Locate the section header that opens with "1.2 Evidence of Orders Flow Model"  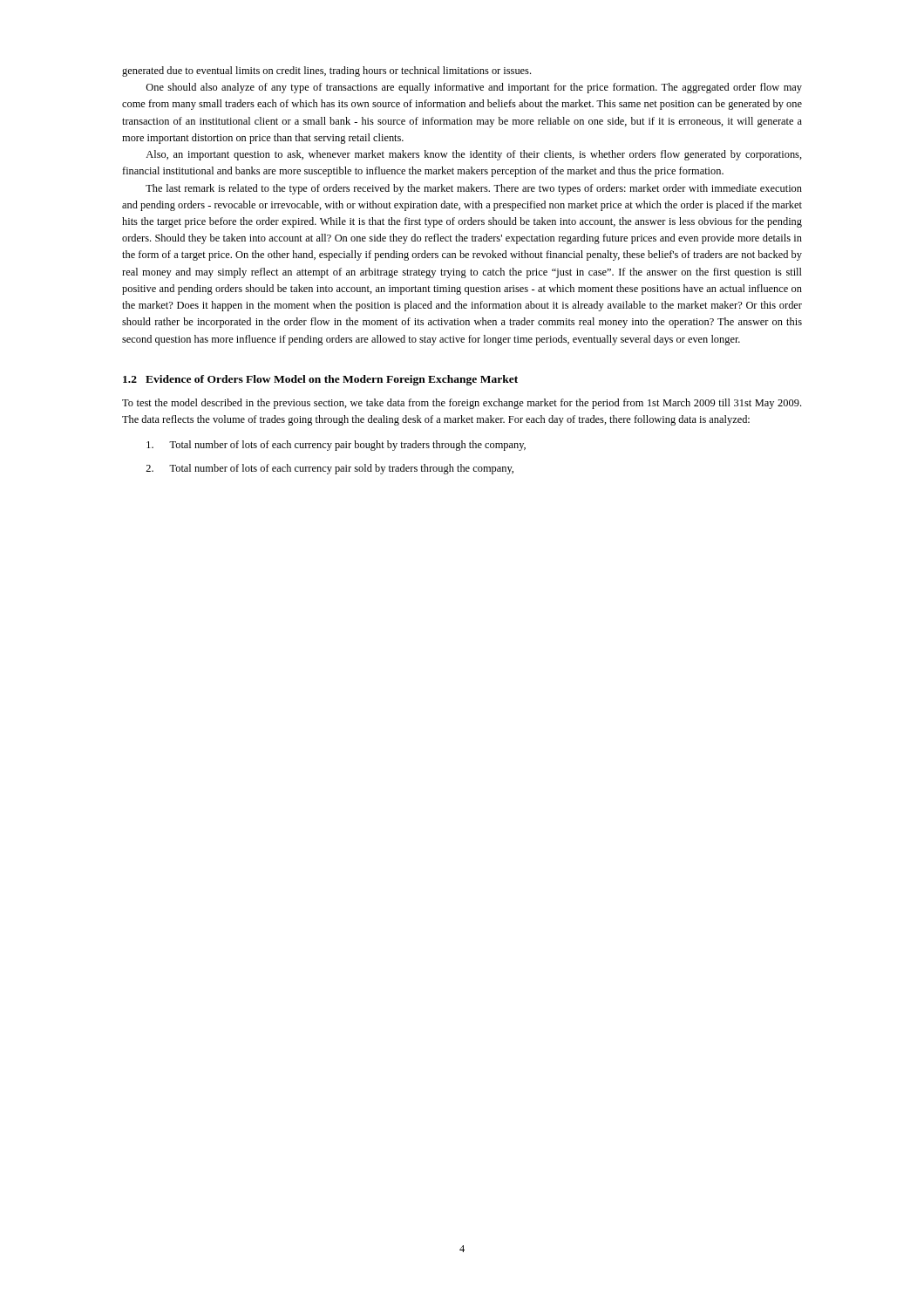(x=462, y=379)
